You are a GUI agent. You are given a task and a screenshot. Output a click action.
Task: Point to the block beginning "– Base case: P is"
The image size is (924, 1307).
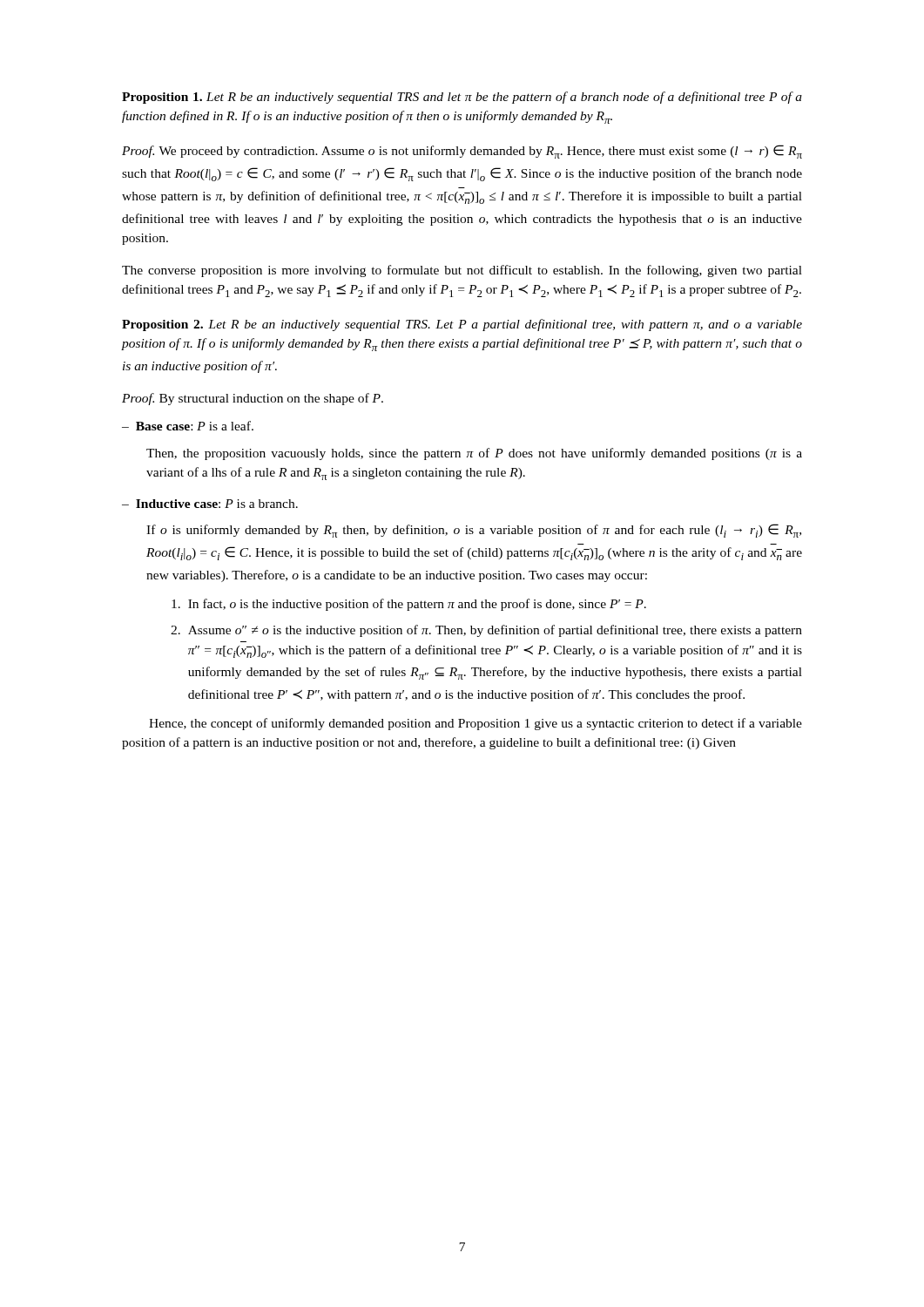(188, 426)
